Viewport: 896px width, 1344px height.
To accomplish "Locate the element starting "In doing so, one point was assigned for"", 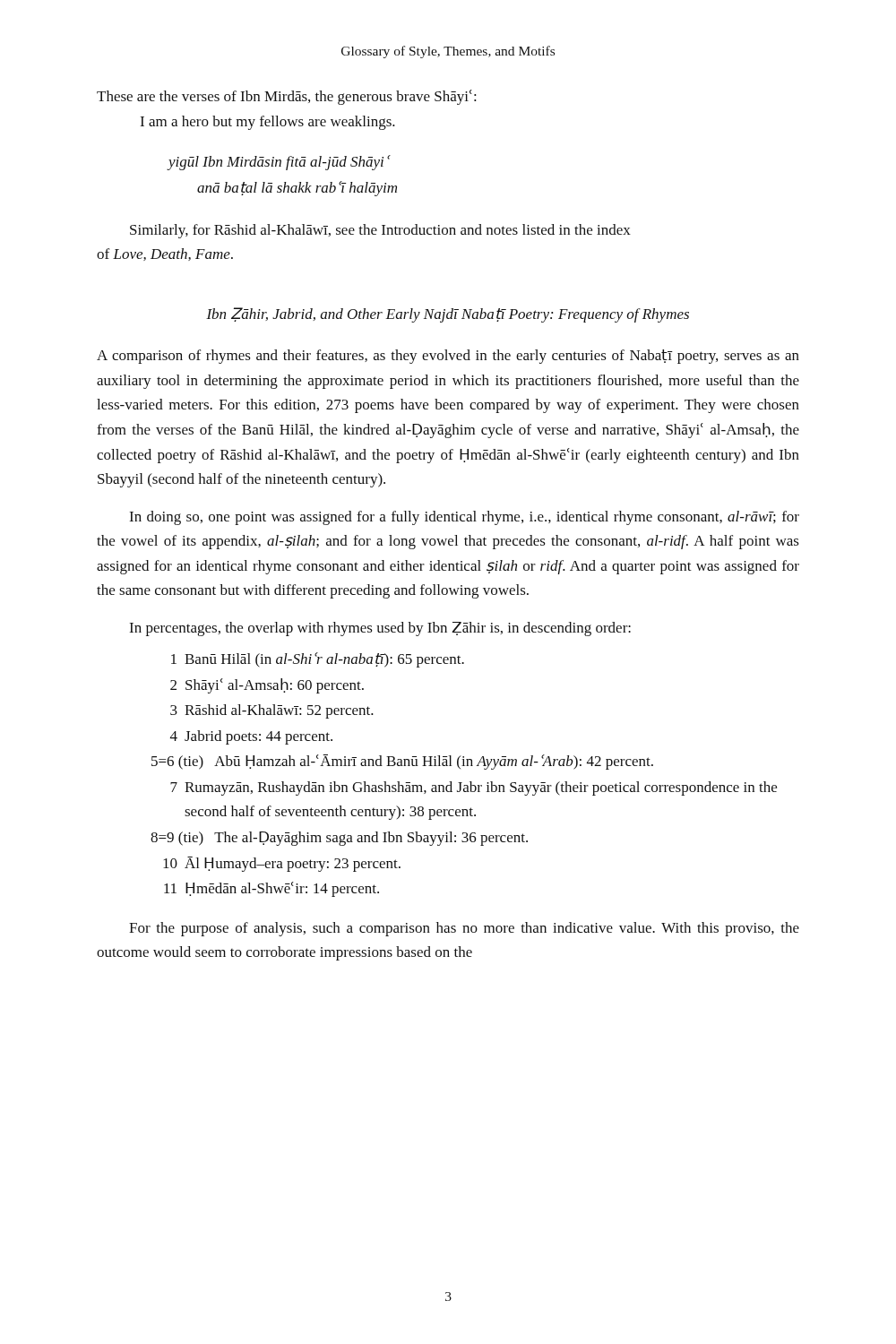I will 448,553.
